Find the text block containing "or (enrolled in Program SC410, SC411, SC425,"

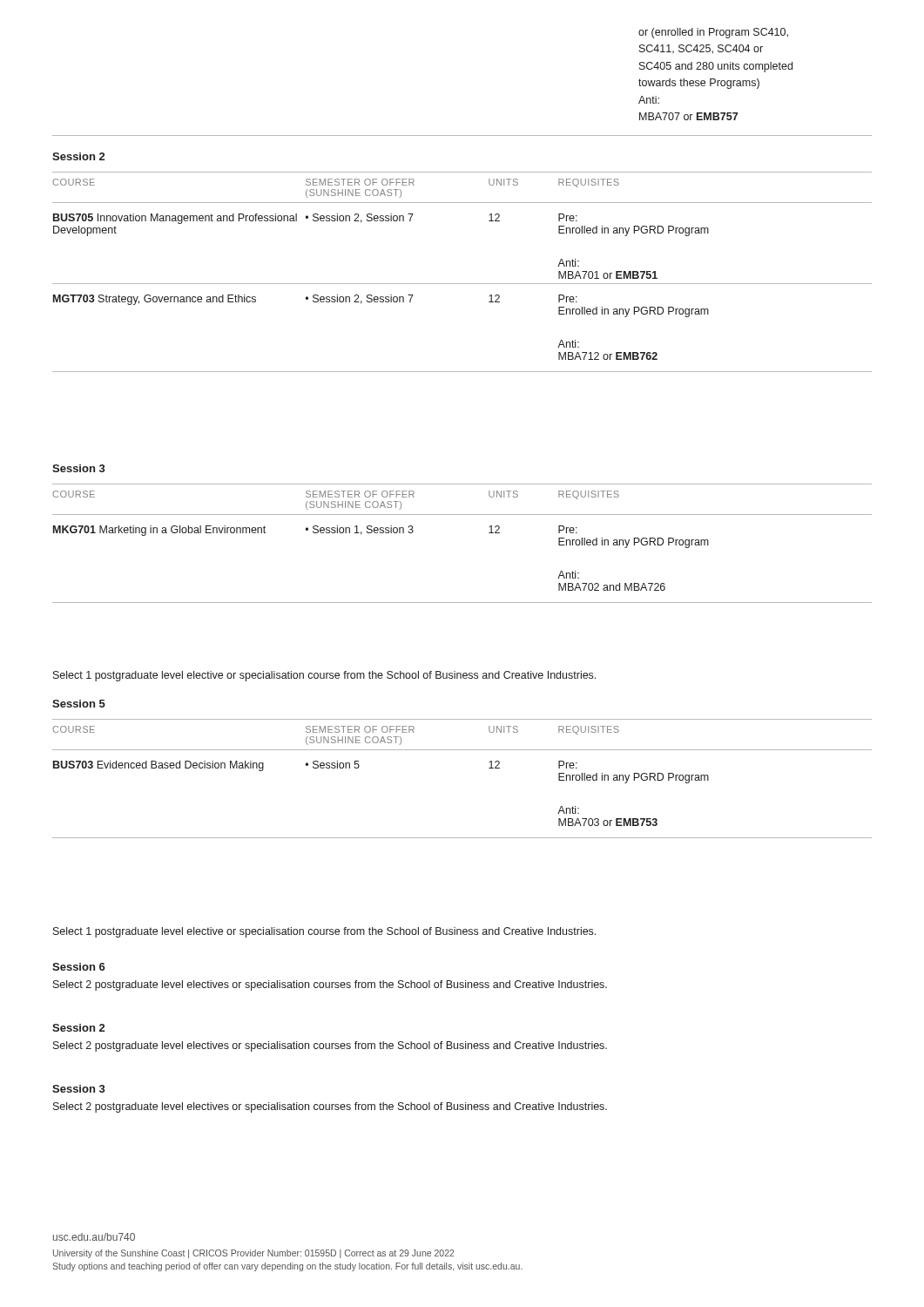716,74
